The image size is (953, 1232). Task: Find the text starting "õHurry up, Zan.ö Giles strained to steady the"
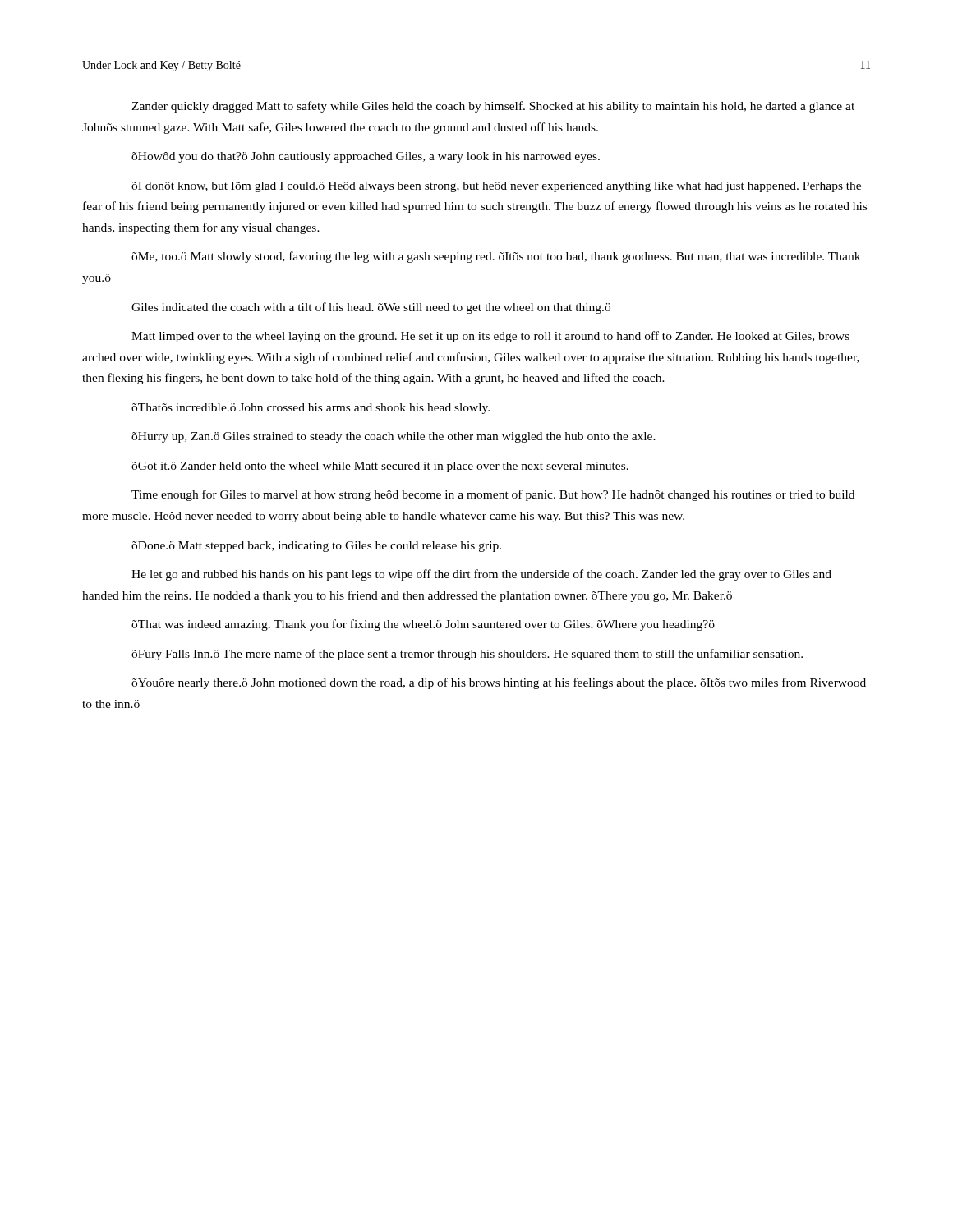pos(394,436)
